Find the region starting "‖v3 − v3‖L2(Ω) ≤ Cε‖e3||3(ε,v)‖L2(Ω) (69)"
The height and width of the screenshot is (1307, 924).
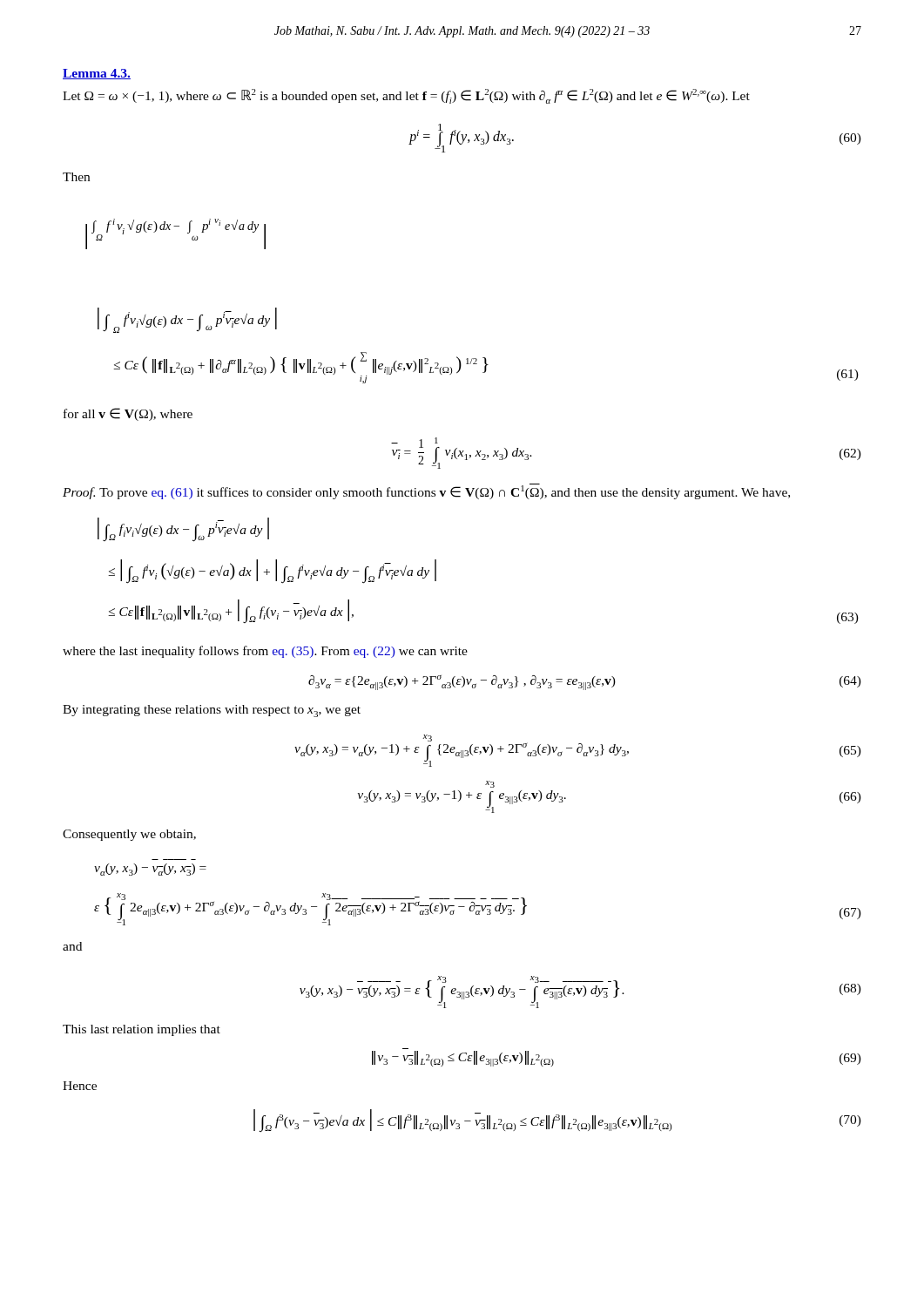coord(462,1058)
